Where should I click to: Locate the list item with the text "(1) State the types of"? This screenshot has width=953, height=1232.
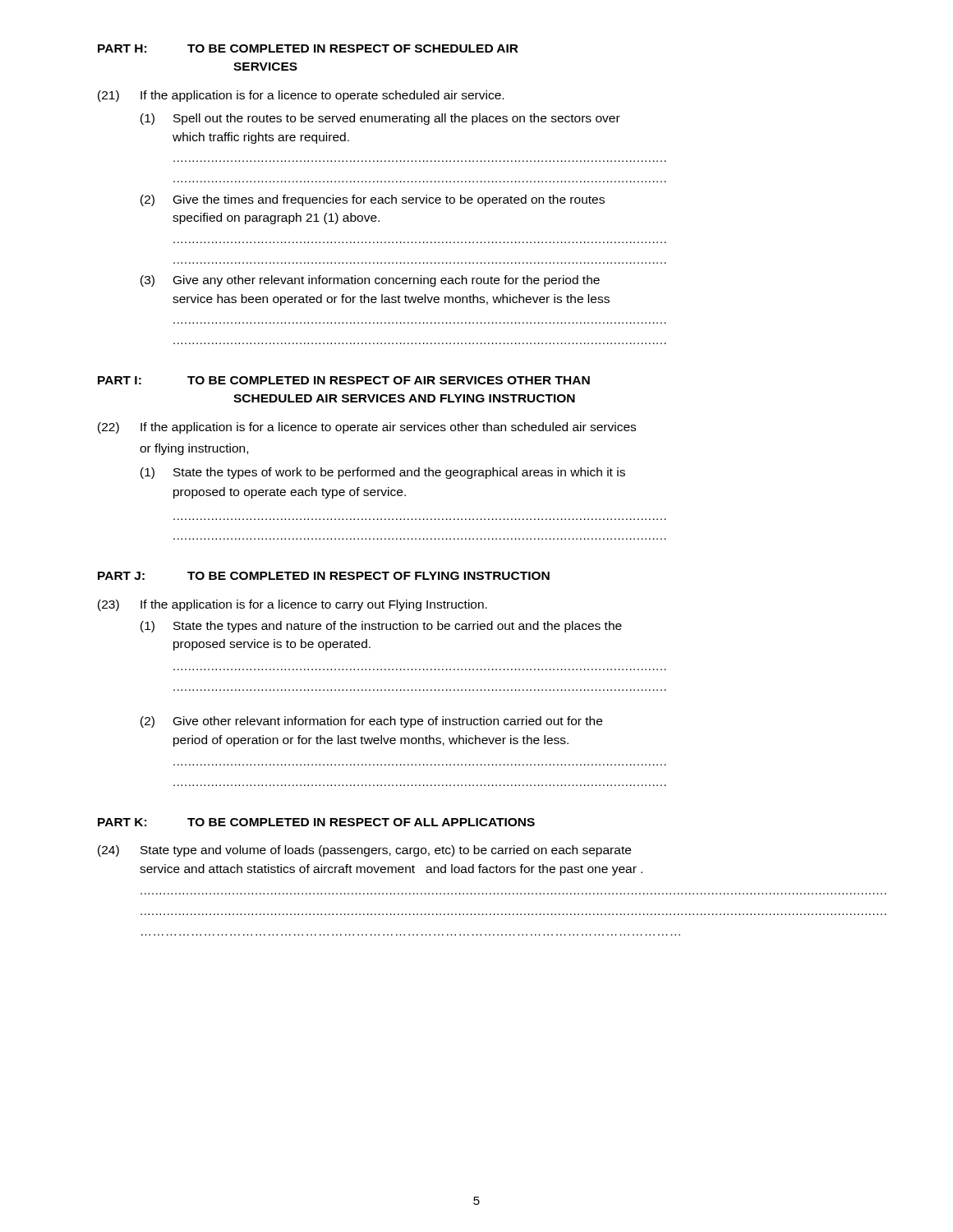(x=383, y=472)
